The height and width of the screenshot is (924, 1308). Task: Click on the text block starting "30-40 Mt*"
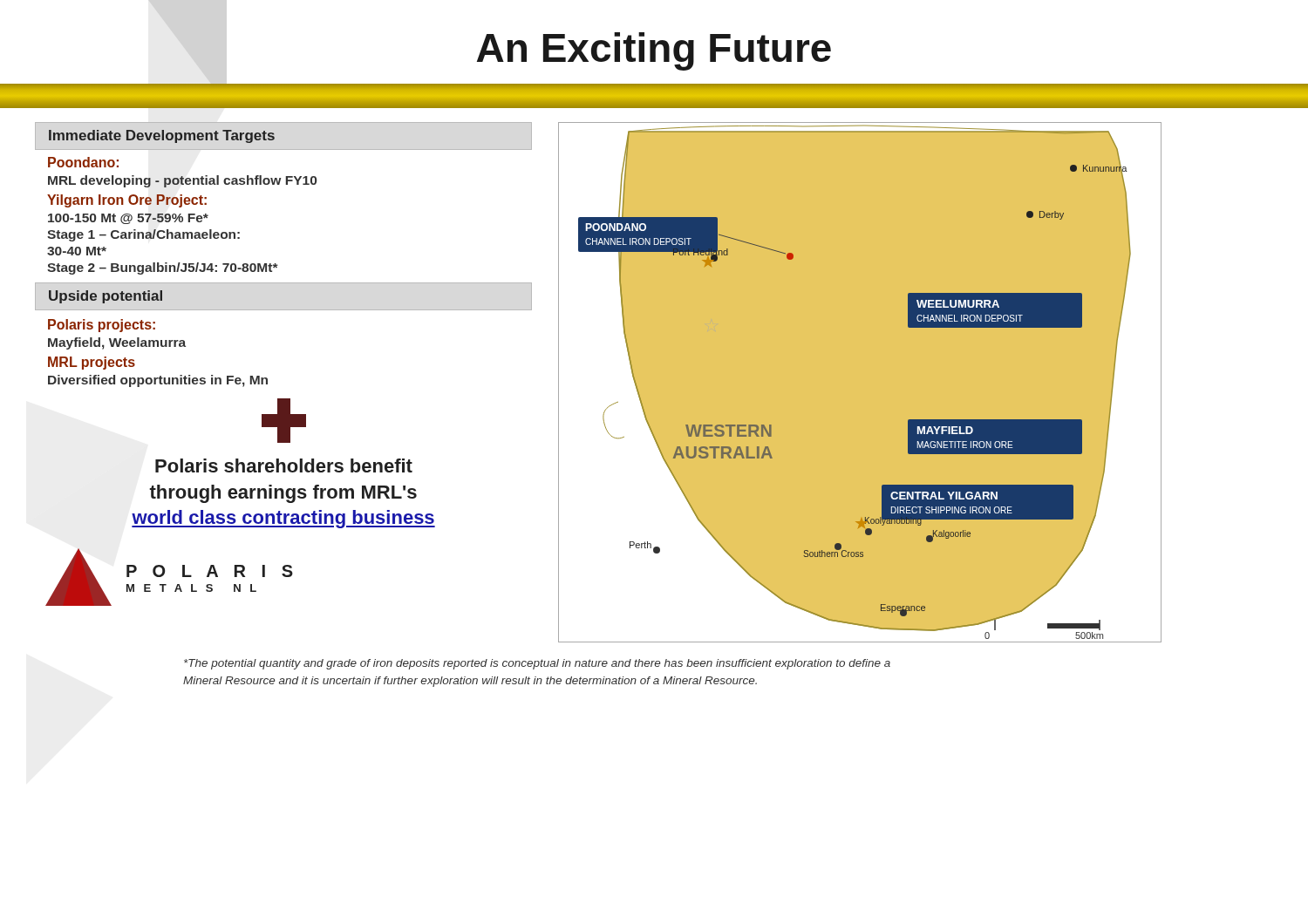(x=77, y=251)
